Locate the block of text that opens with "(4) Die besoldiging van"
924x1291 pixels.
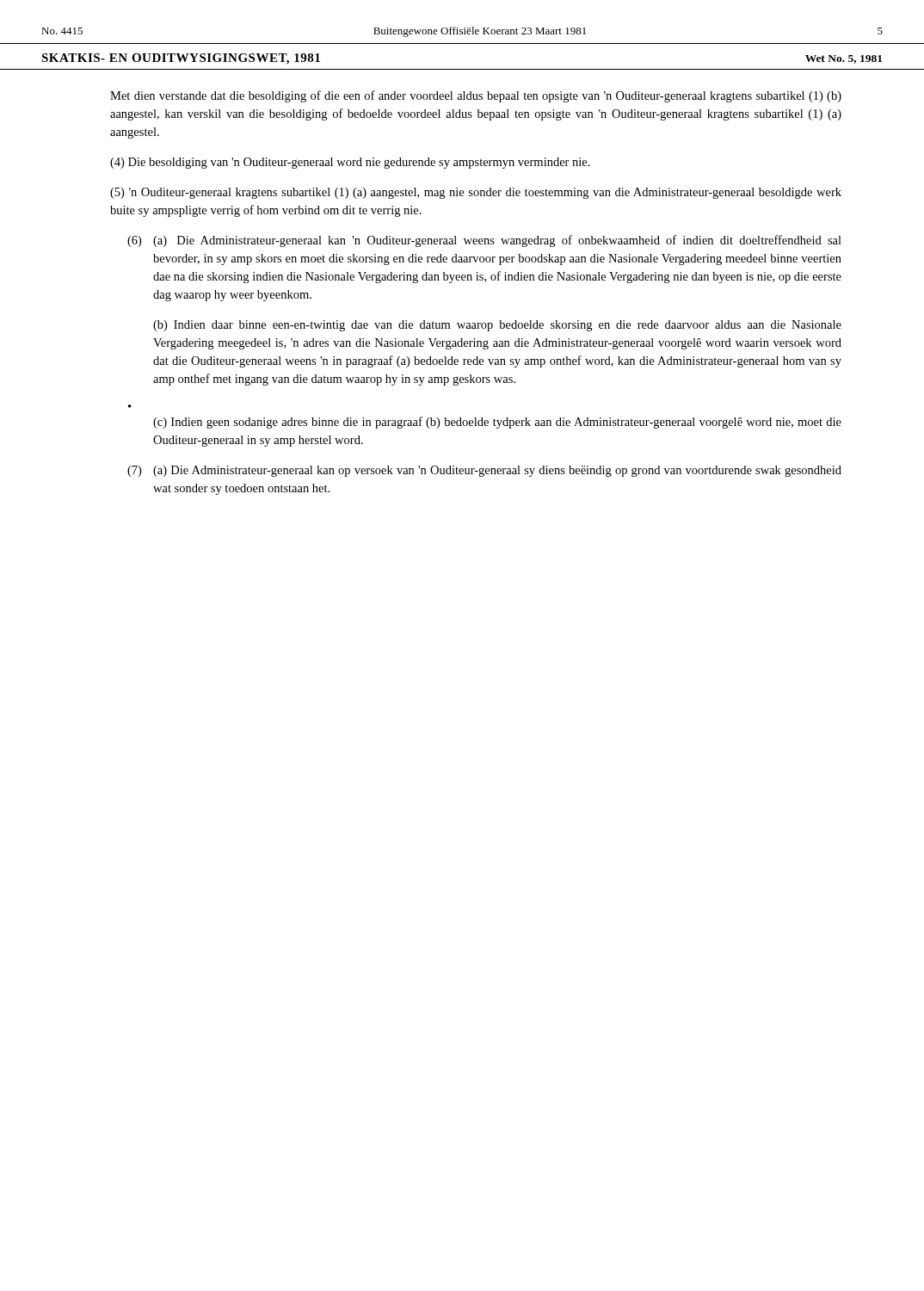pyautogui.click(x=350, y=162)
